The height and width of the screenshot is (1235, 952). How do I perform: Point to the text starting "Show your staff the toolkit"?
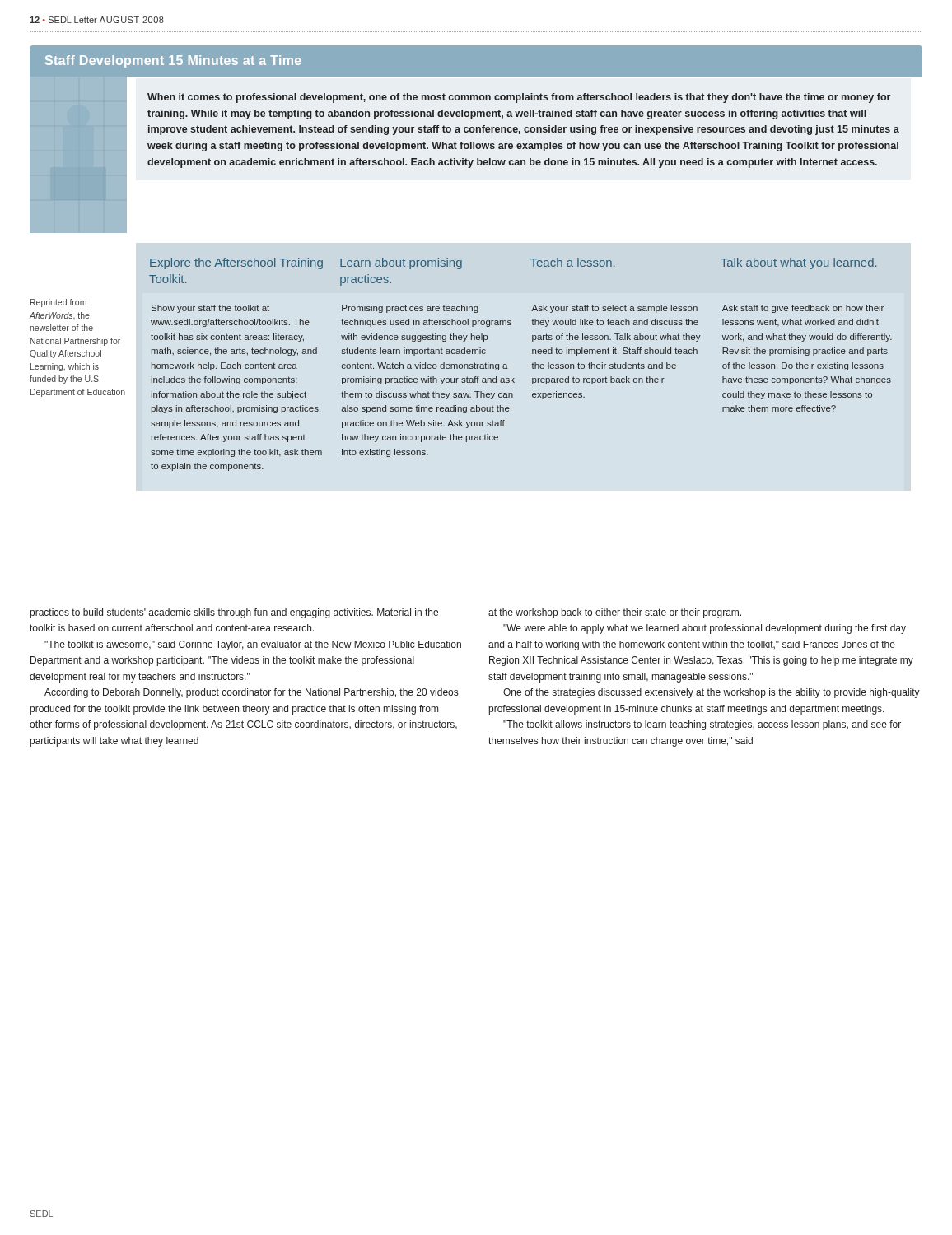tap(237, 387)
